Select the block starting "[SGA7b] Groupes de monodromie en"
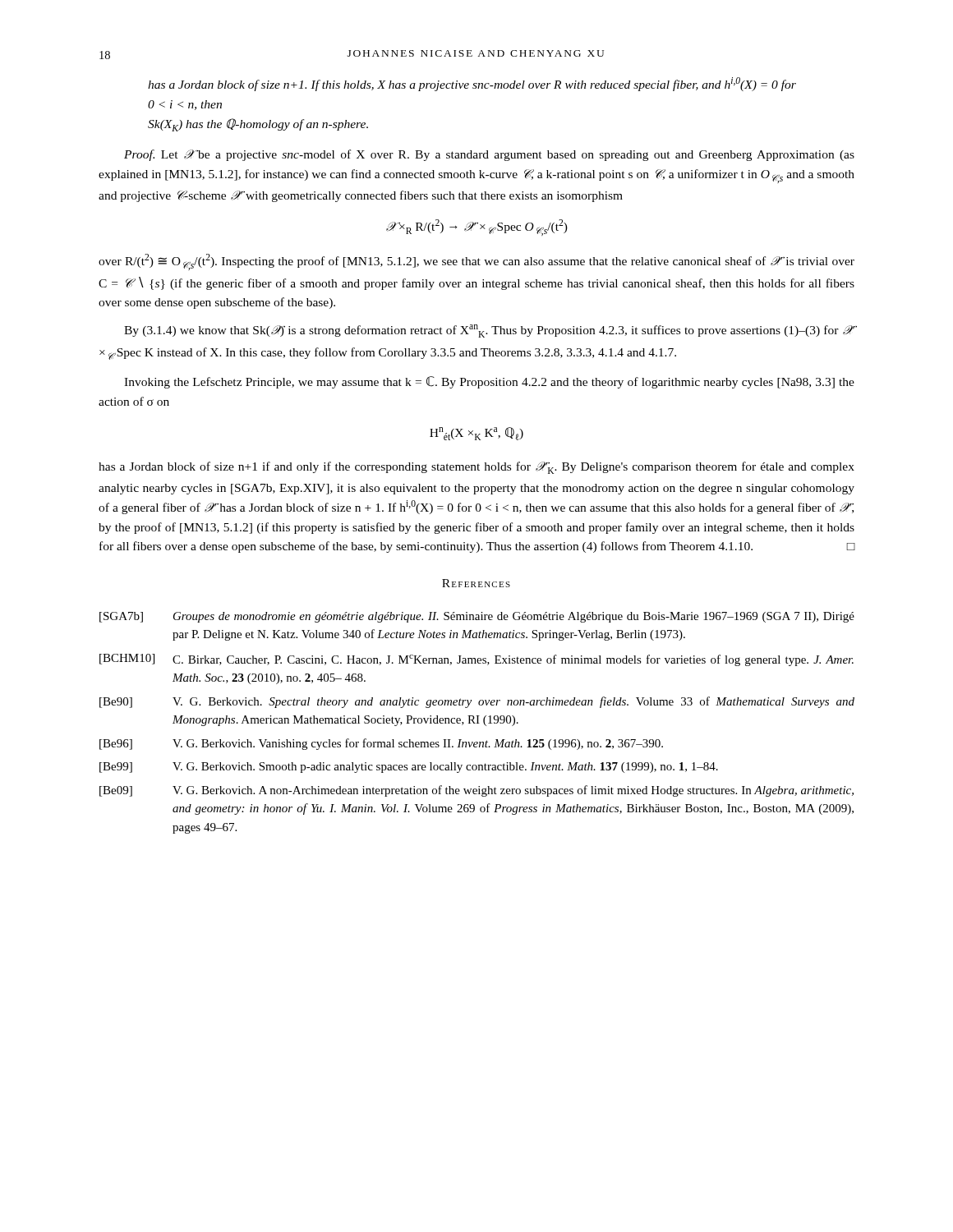 coord(476,625)
